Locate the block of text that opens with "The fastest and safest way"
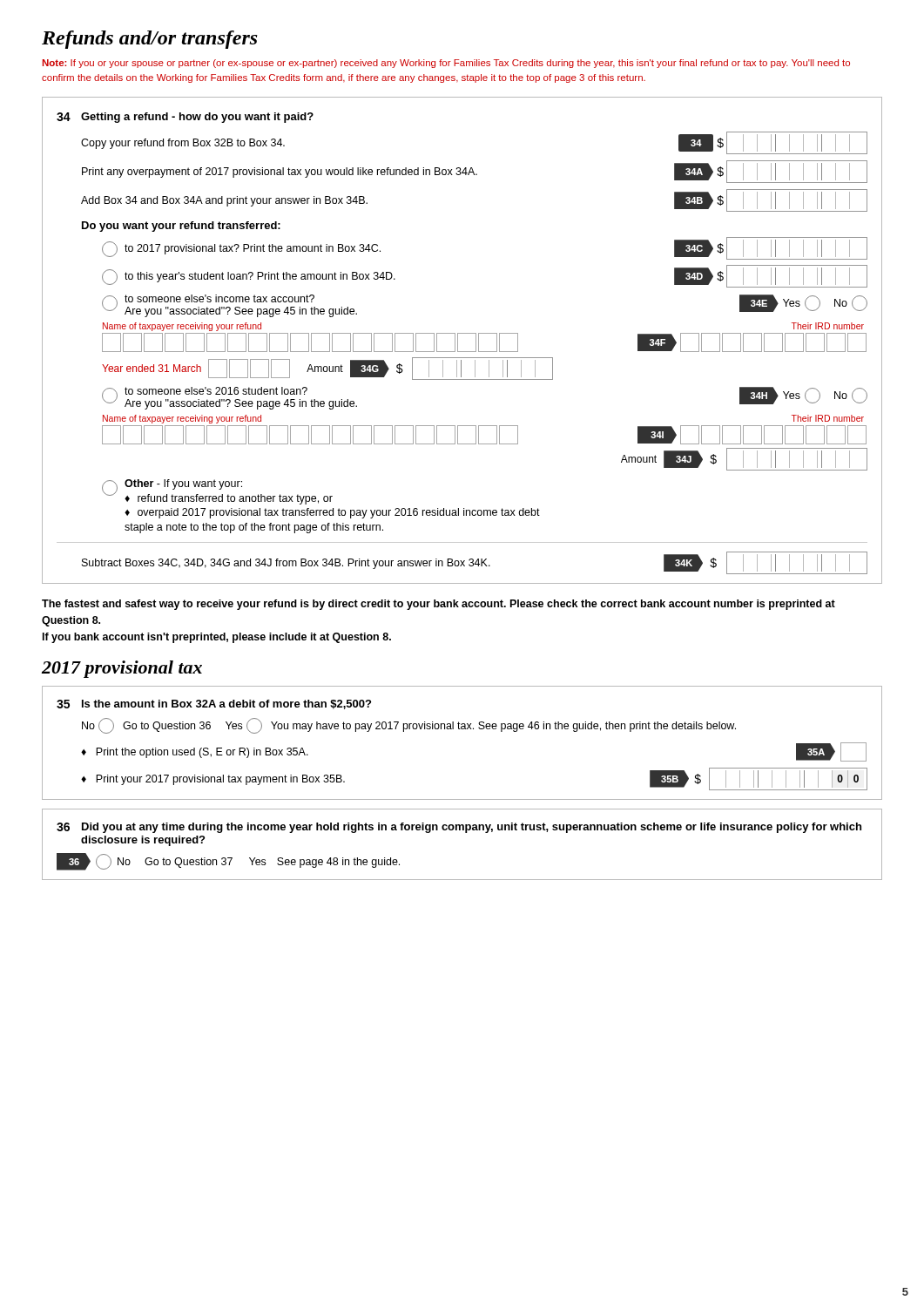The width and height of the screenshot is (924, 1307). pyautogui.click(x=438, y=605)
